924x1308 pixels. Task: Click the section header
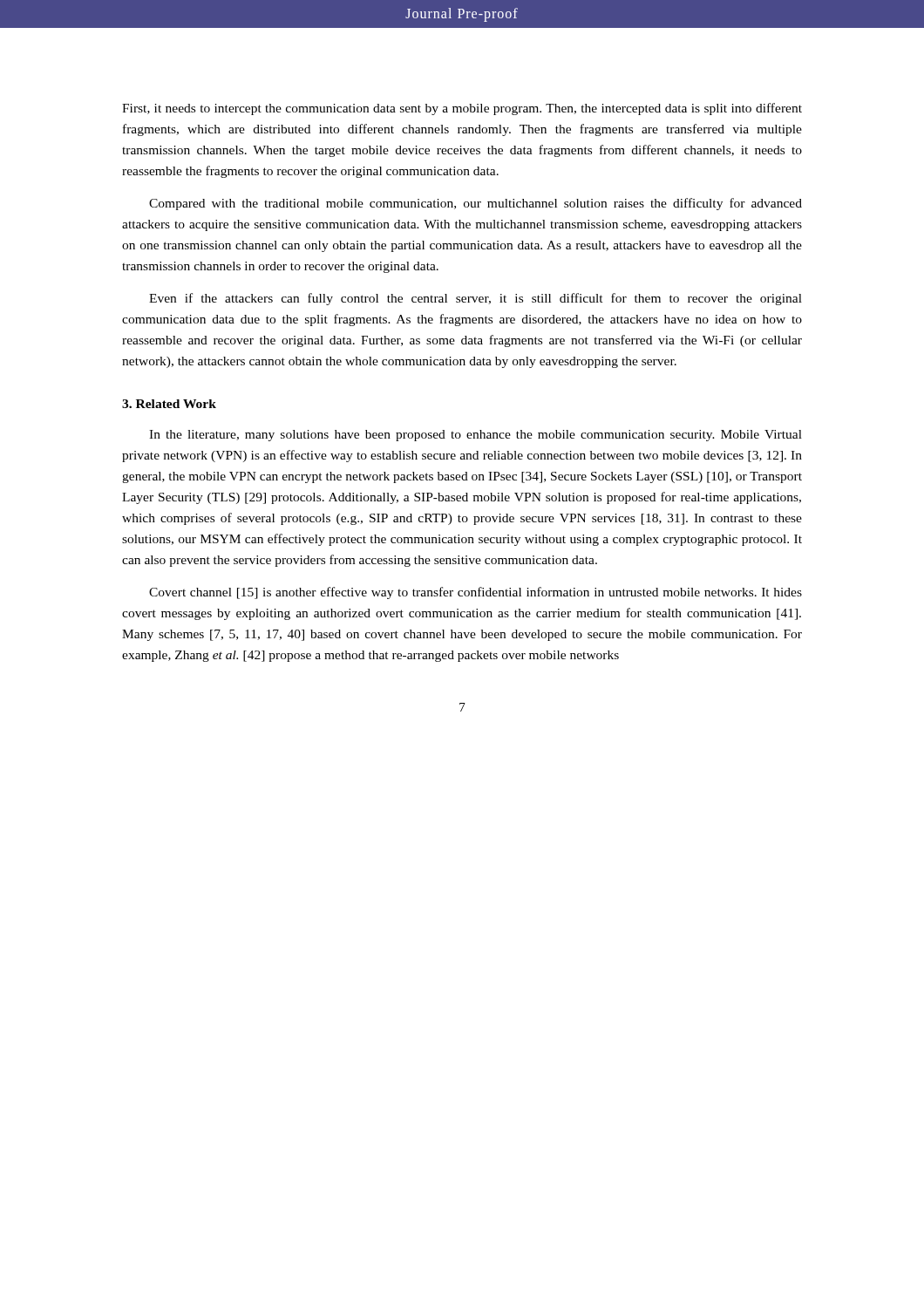pos(169,403)
